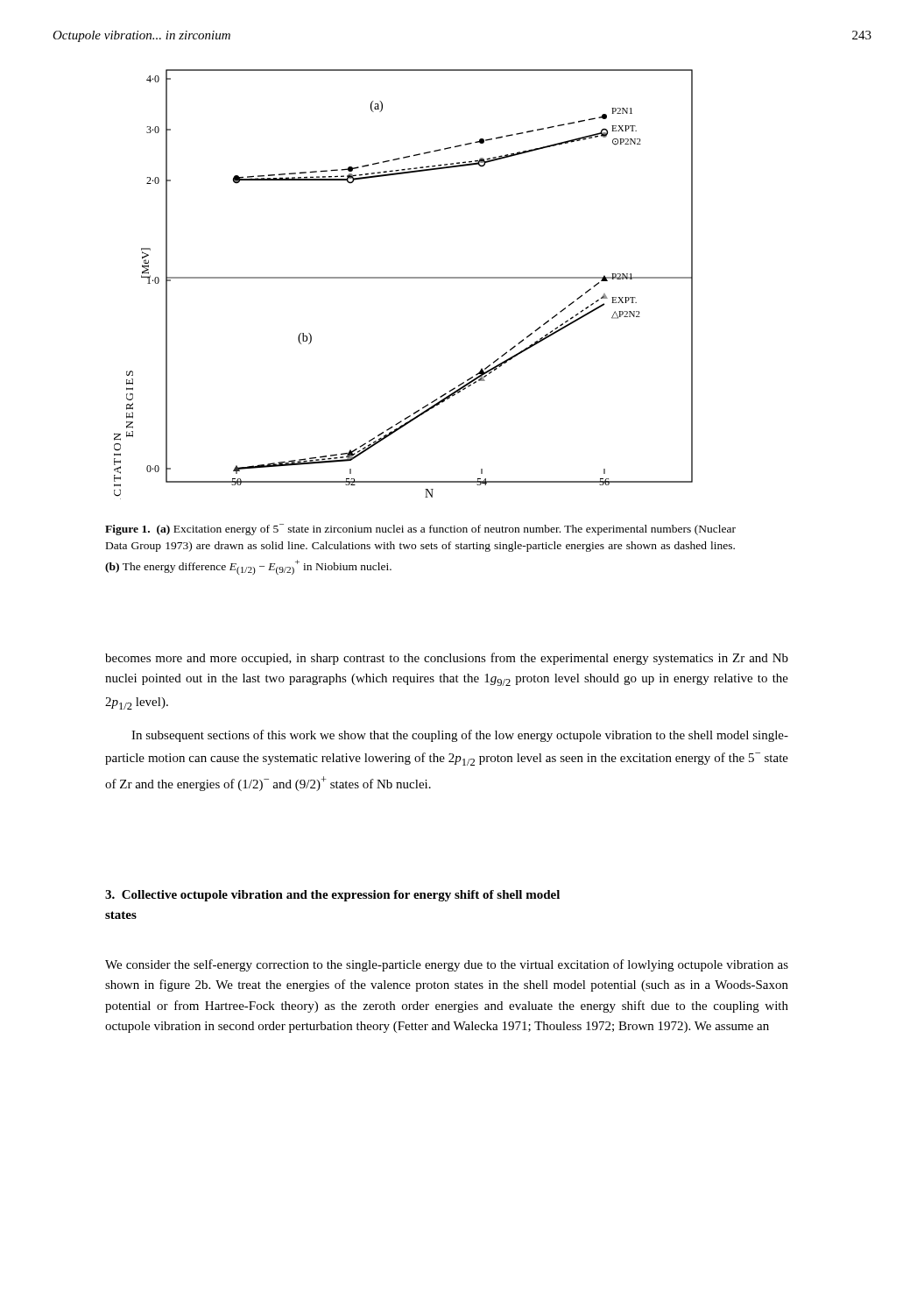Click on the block starting "becomes more and more occupied, in sharp contrast"
Screen dimensions: 1314x924
coord(447,721)
